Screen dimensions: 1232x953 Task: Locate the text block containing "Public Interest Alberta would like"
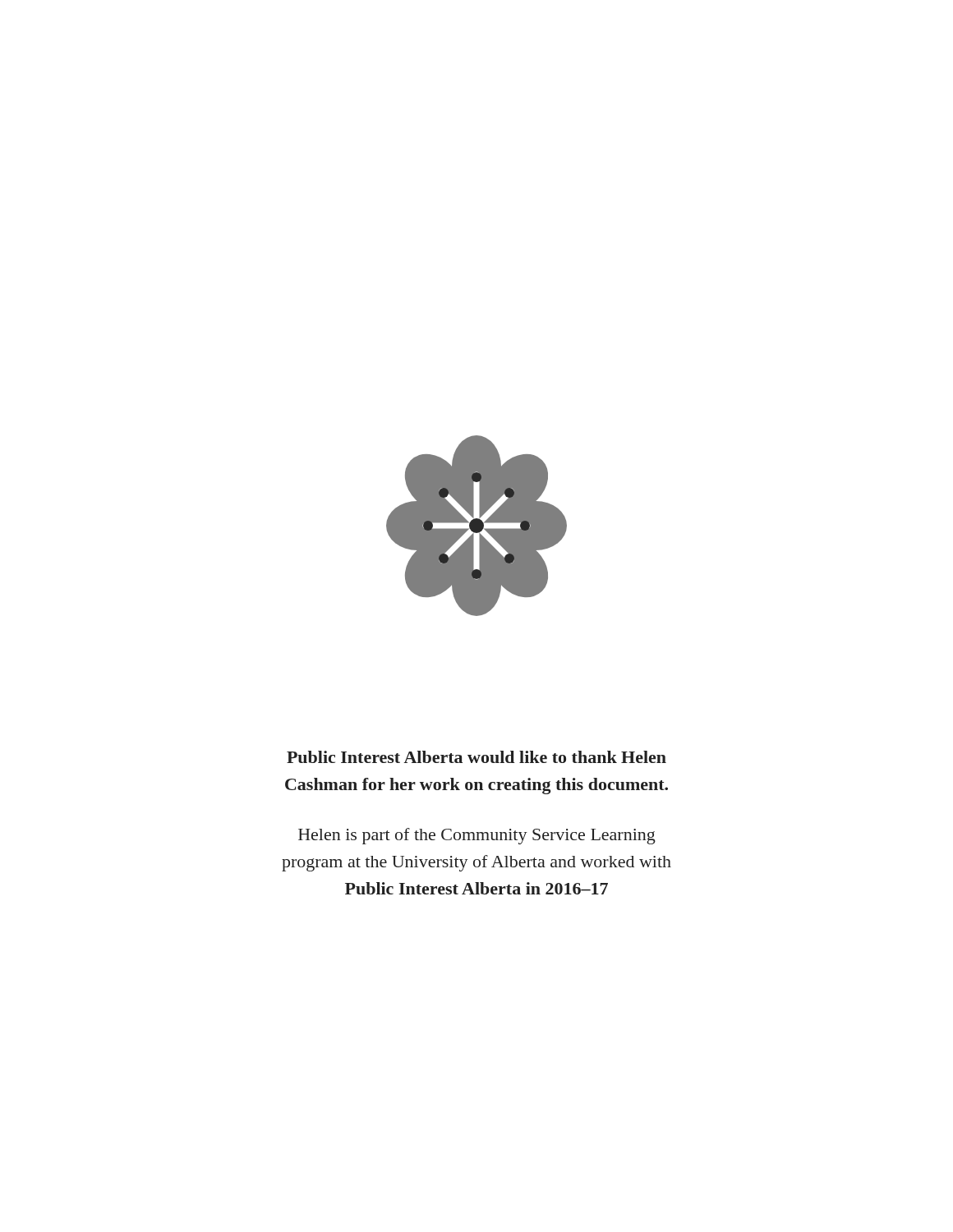click(x=476, y=823)
